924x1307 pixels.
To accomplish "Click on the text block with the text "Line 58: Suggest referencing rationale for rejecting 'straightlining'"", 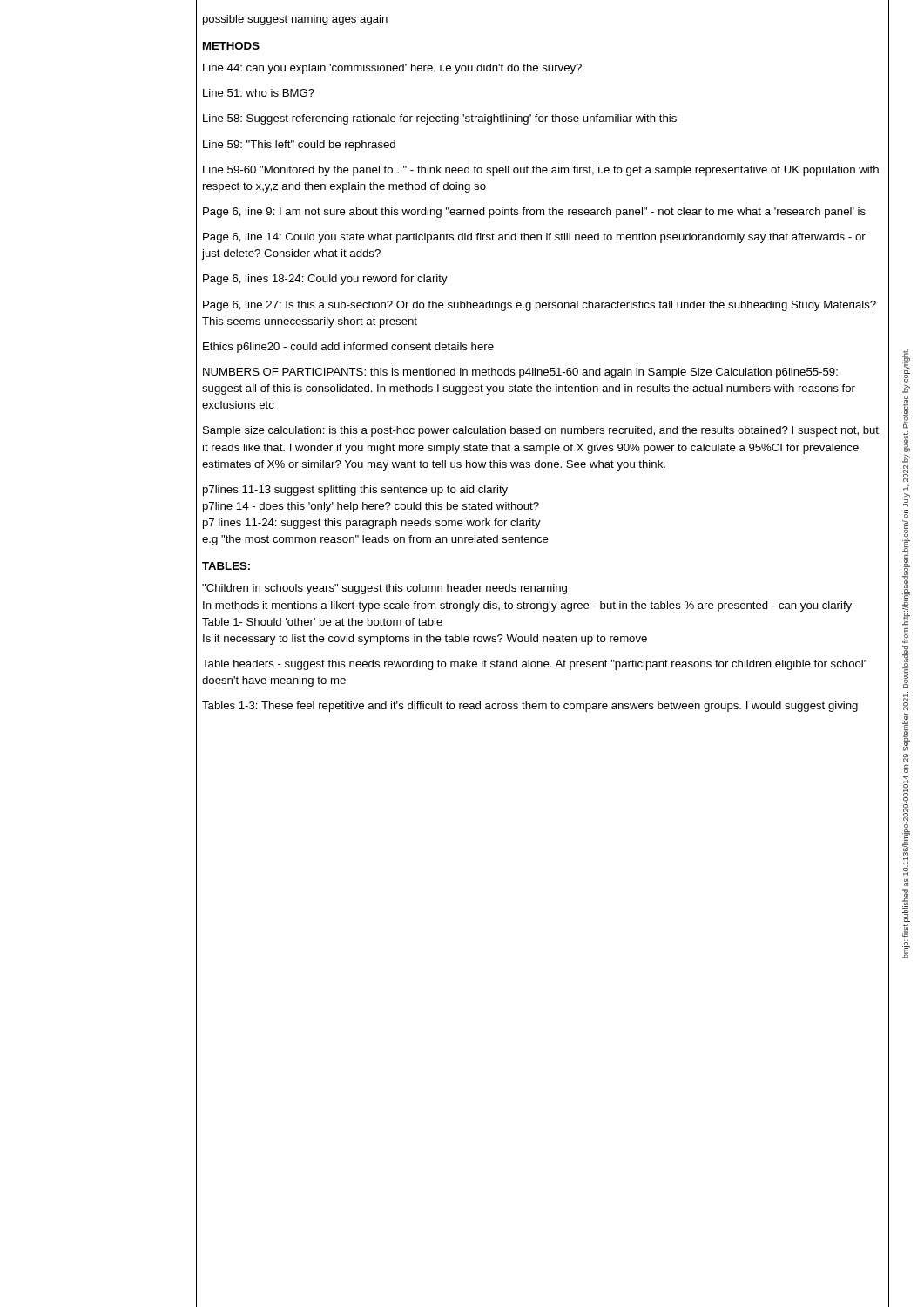I will (440, 118).
